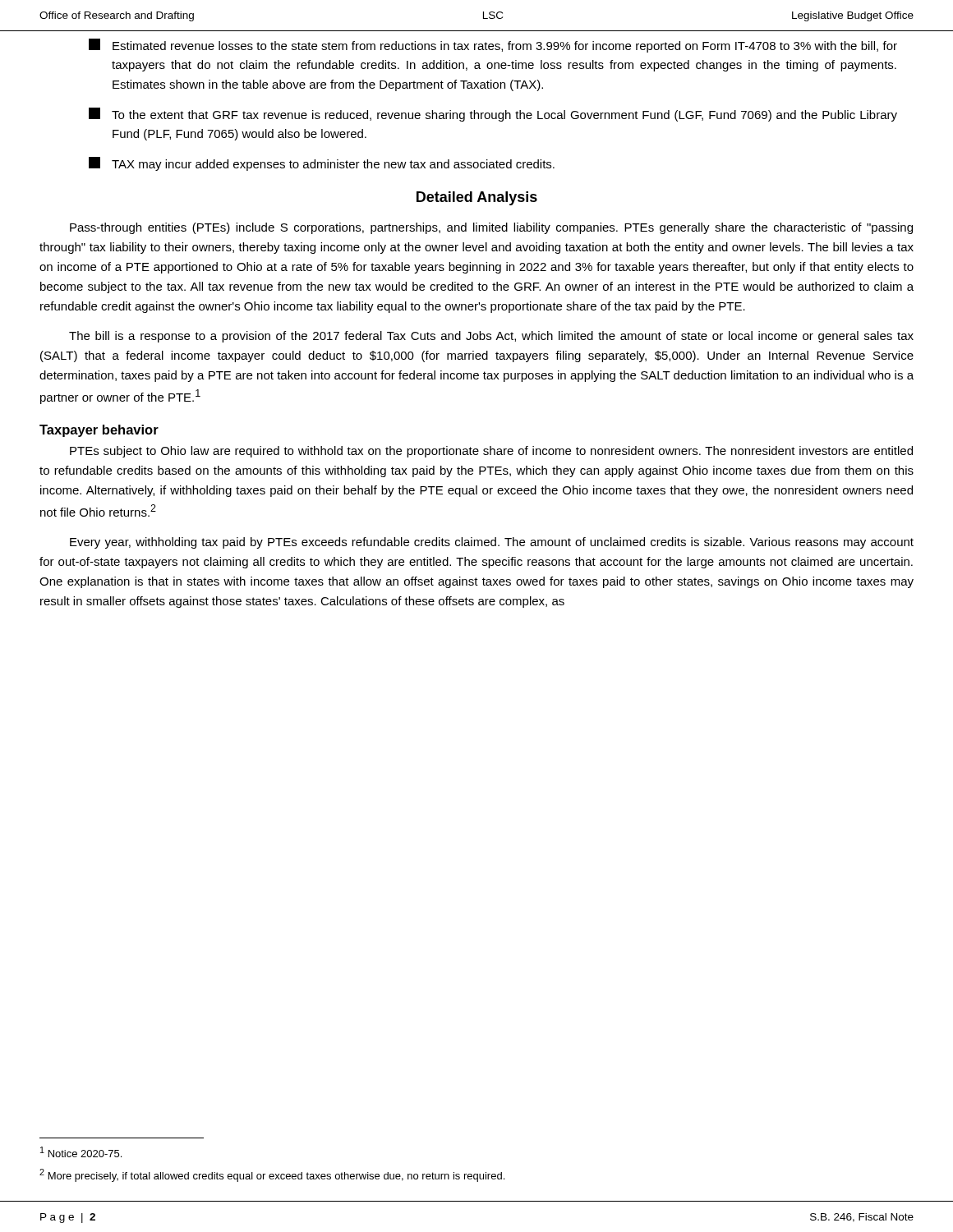Locate the text starting "1 Notice 2020-75."

point(81,1153)
